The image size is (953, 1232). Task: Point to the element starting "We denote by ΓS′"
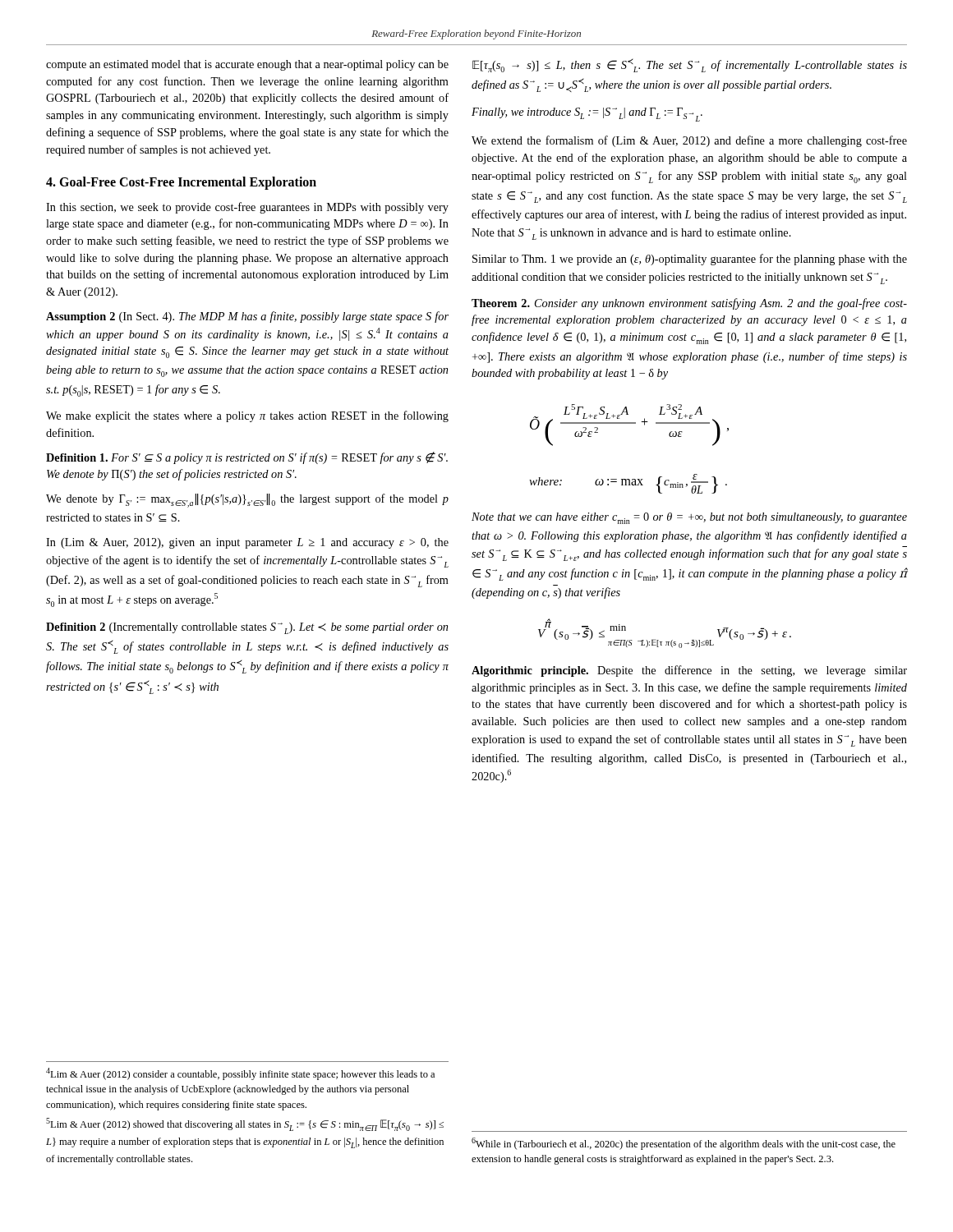[247, 508]
